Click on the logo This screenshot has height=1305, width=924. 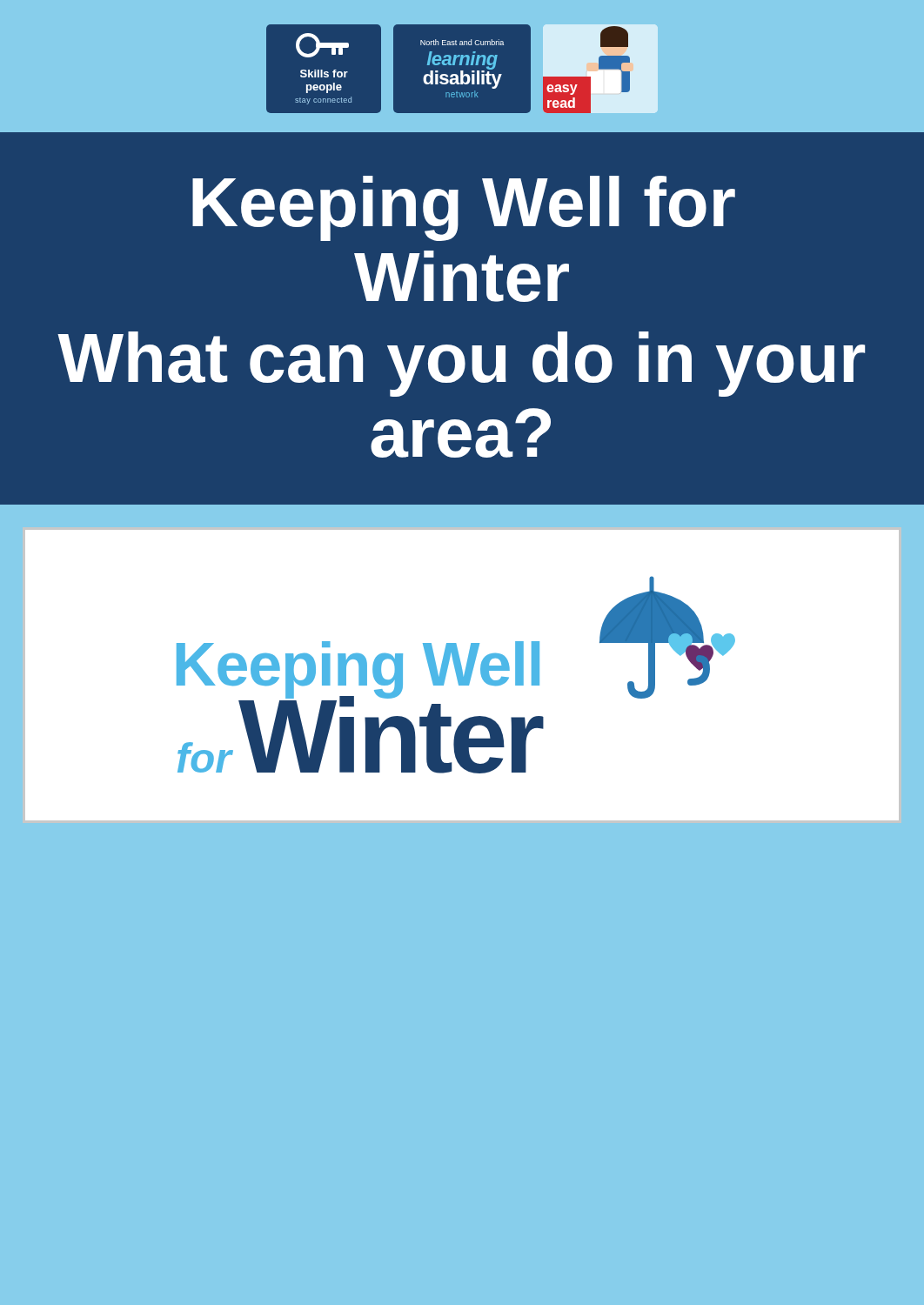pos(462,675)
